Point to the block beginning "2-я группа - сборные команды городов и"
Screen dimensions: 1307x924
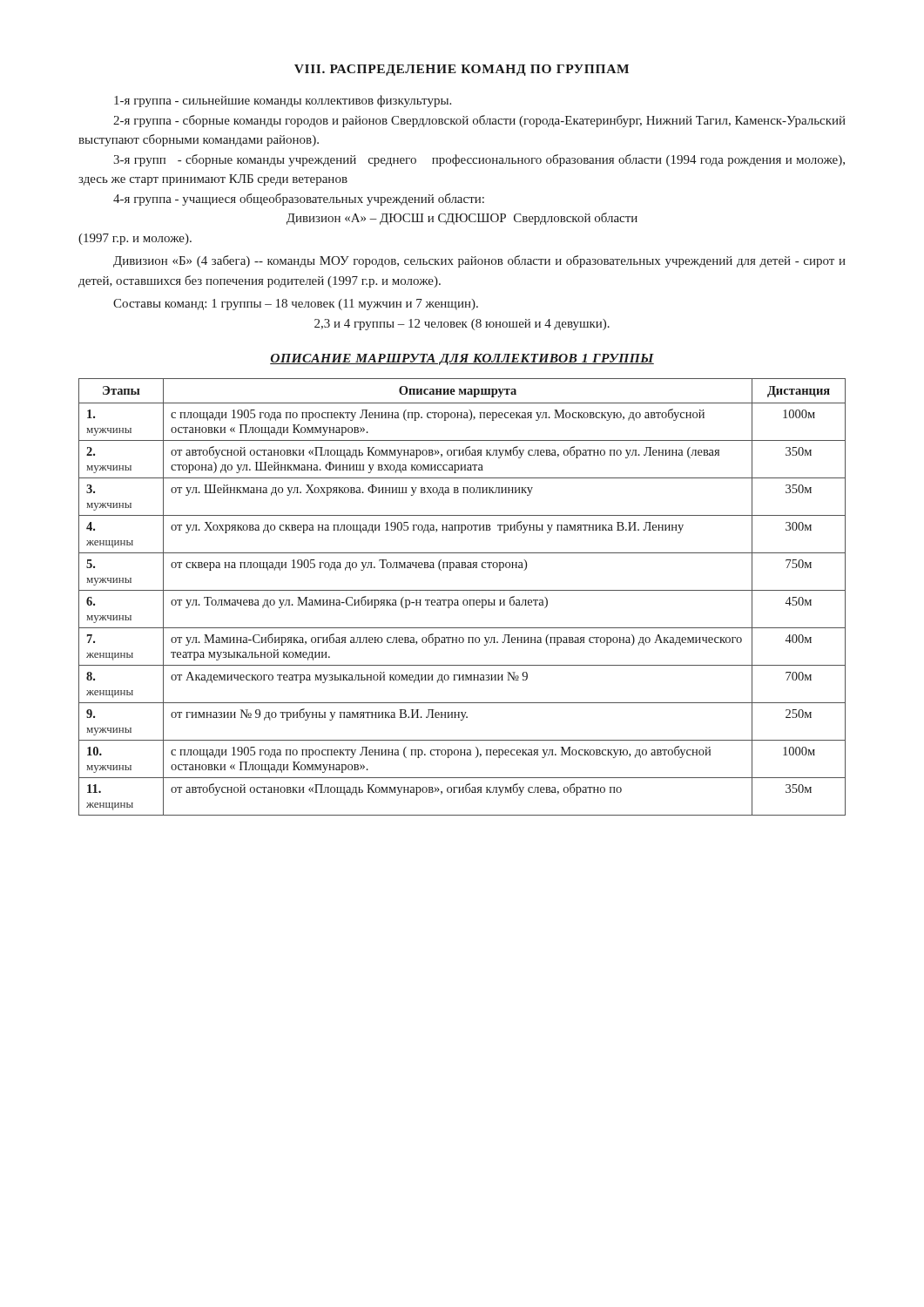pos(462,130)
